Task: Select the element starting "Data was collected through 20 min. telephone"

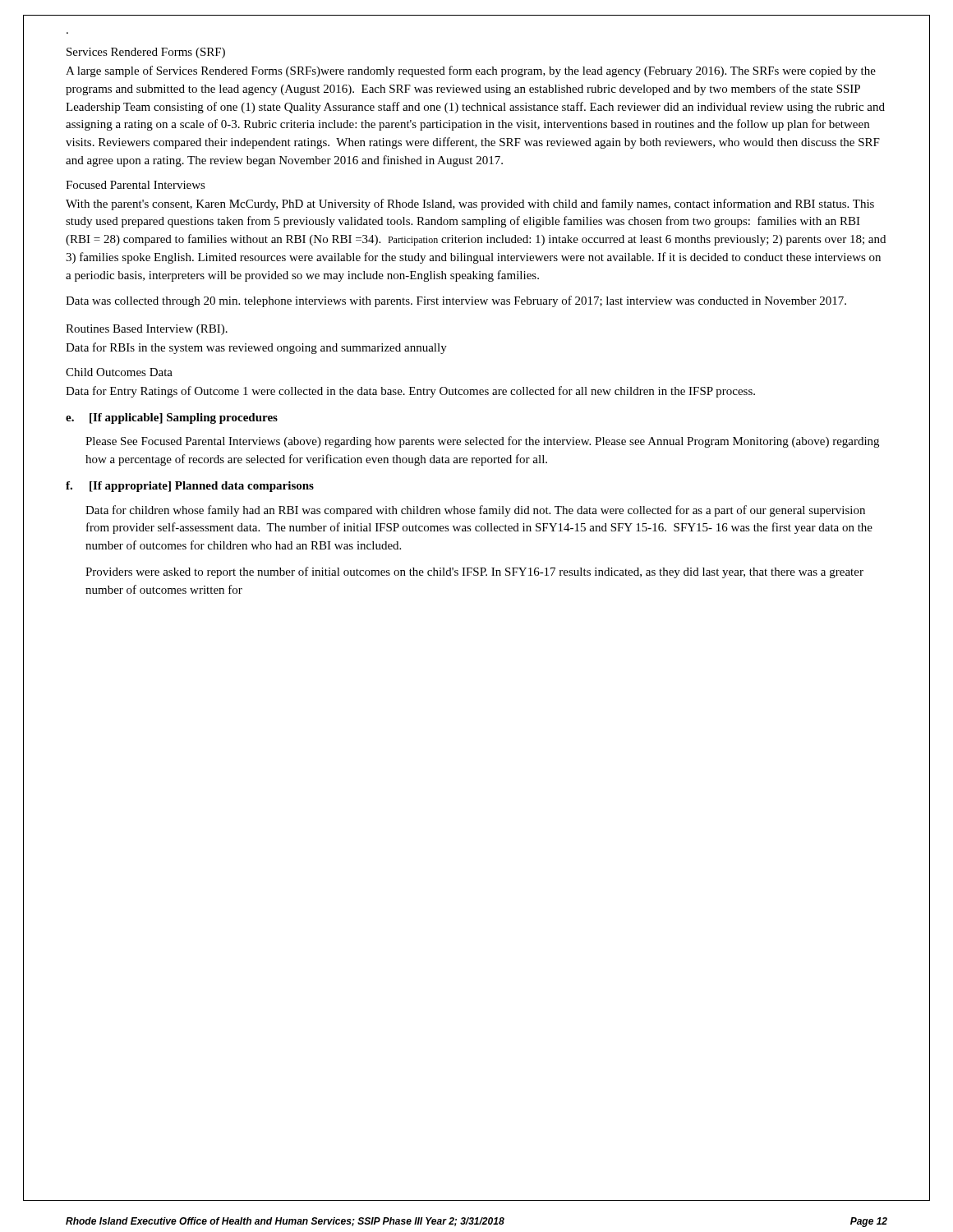Action: point(456,301)
